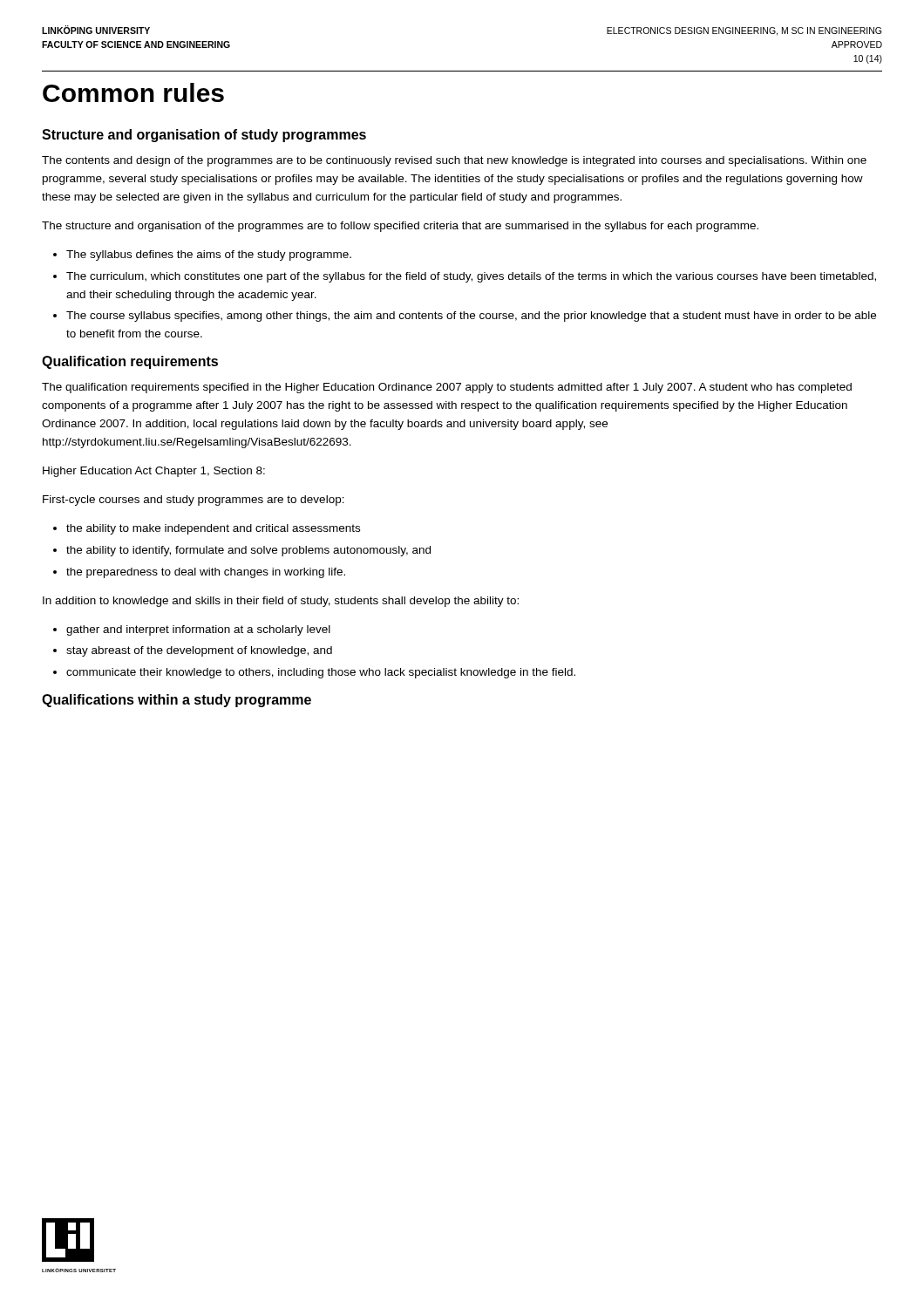The width and height of the screenshot is (924, 1308).
Task: Locate the text block starting "the preparedness to deal with changes in"
Action: 206,571
